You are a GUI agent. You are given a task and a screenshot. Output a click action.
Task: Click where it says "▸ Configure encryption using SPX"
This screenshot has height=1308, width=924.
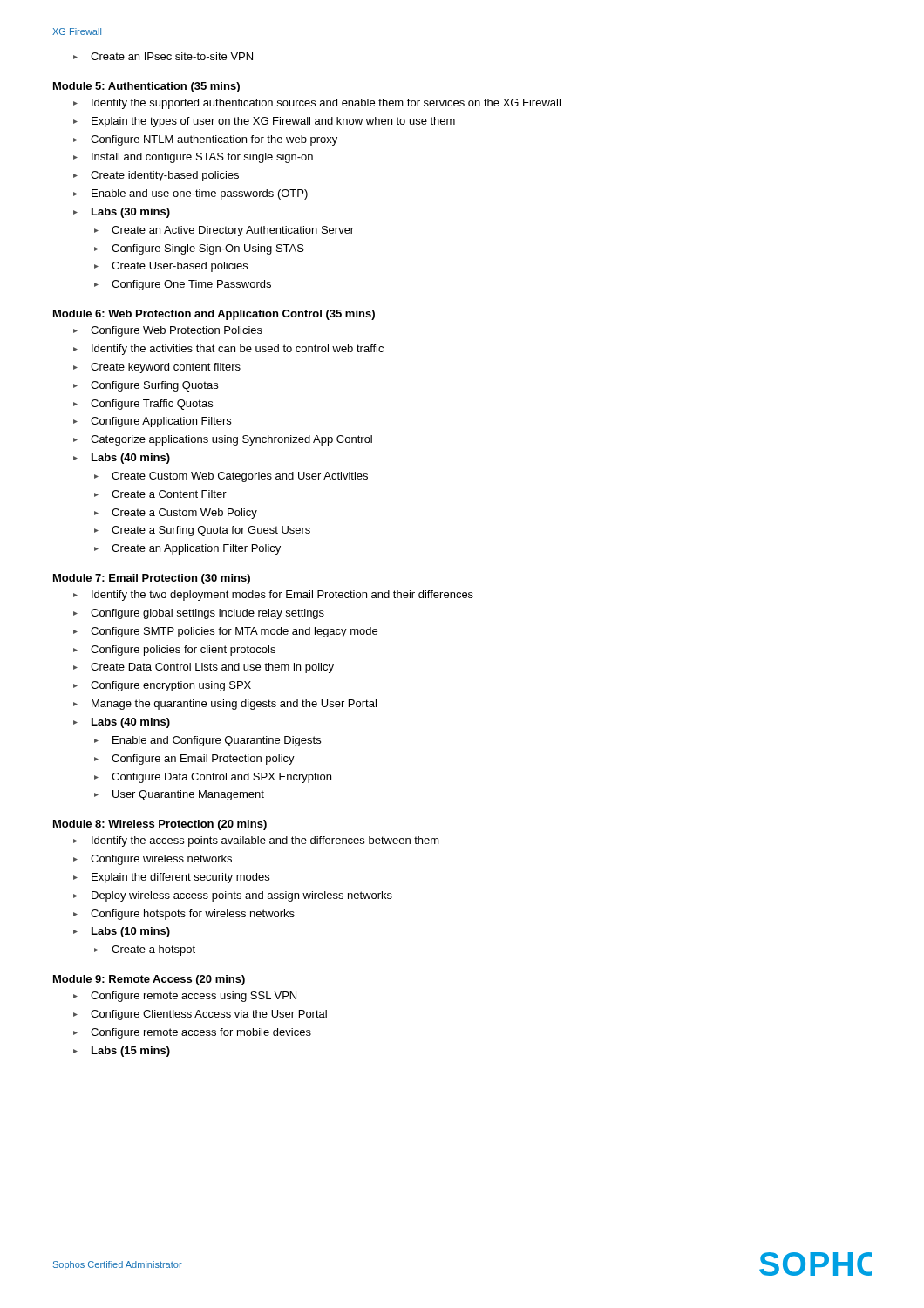click(x=162, y=686)
